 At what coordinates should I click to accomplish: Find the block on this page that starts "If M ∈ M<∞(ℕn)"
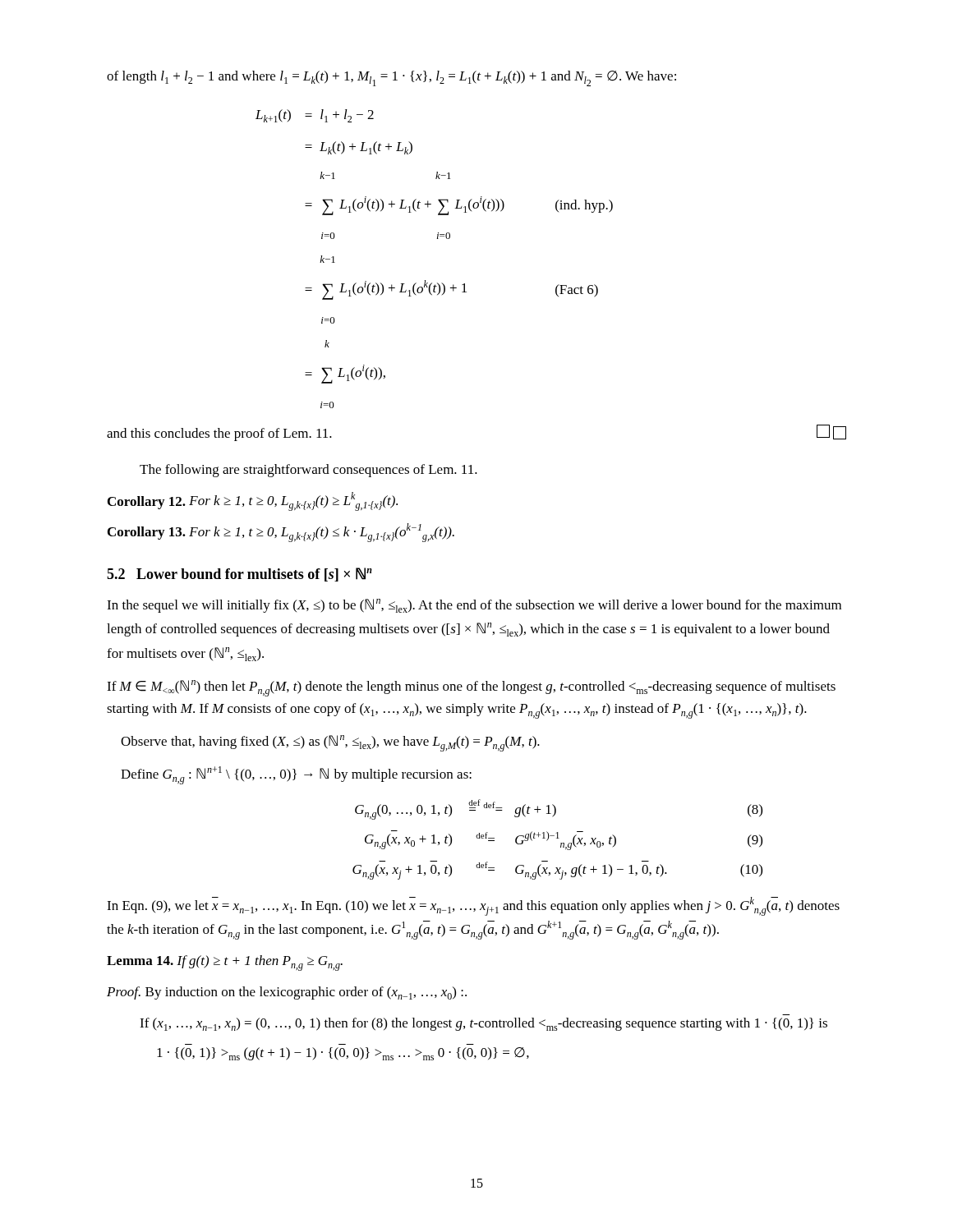point(471,698)
